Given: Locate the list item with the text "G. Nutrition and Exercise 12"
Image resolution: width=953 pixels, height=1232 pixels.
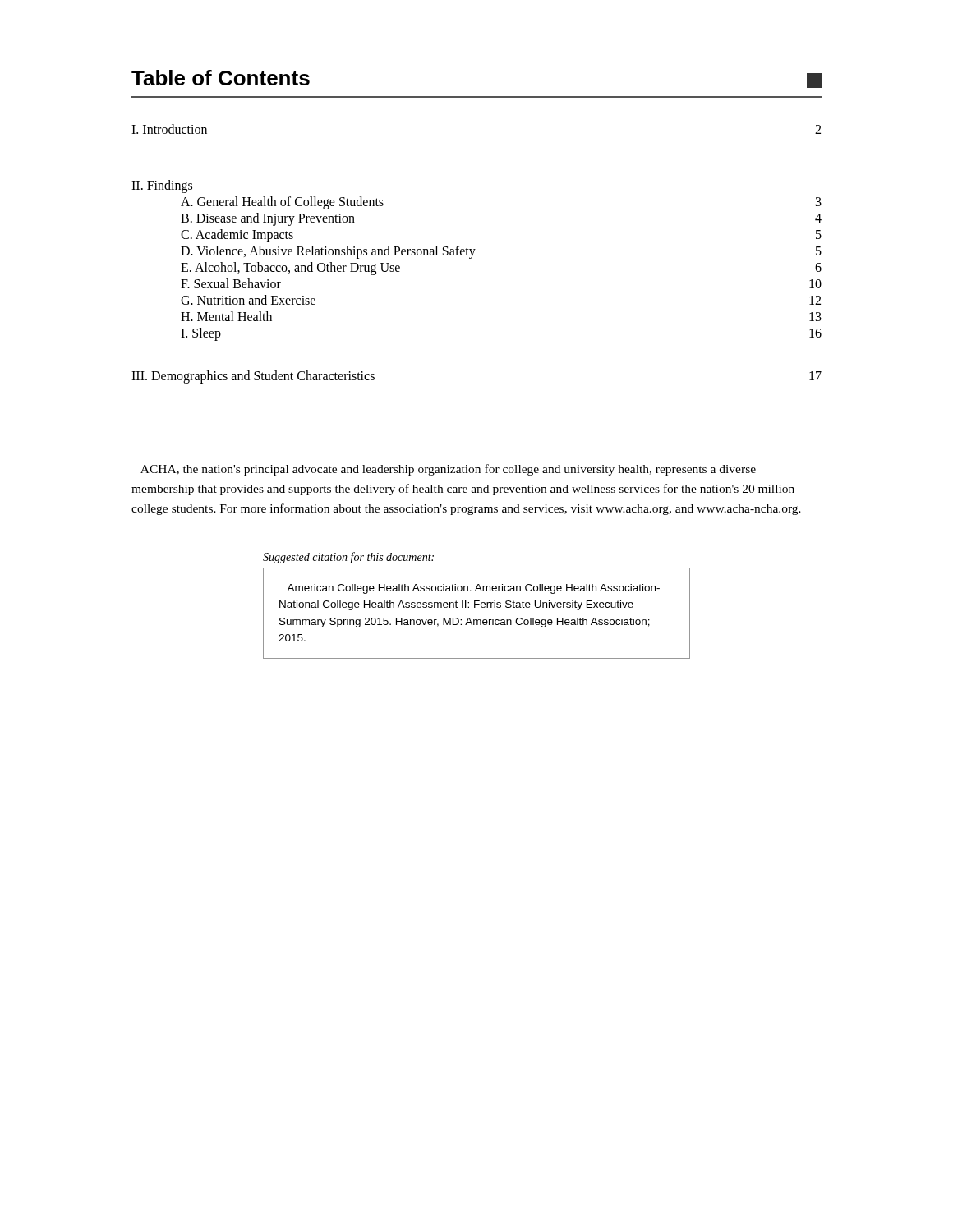Looking at the screenshot, I should pos(255,299).
